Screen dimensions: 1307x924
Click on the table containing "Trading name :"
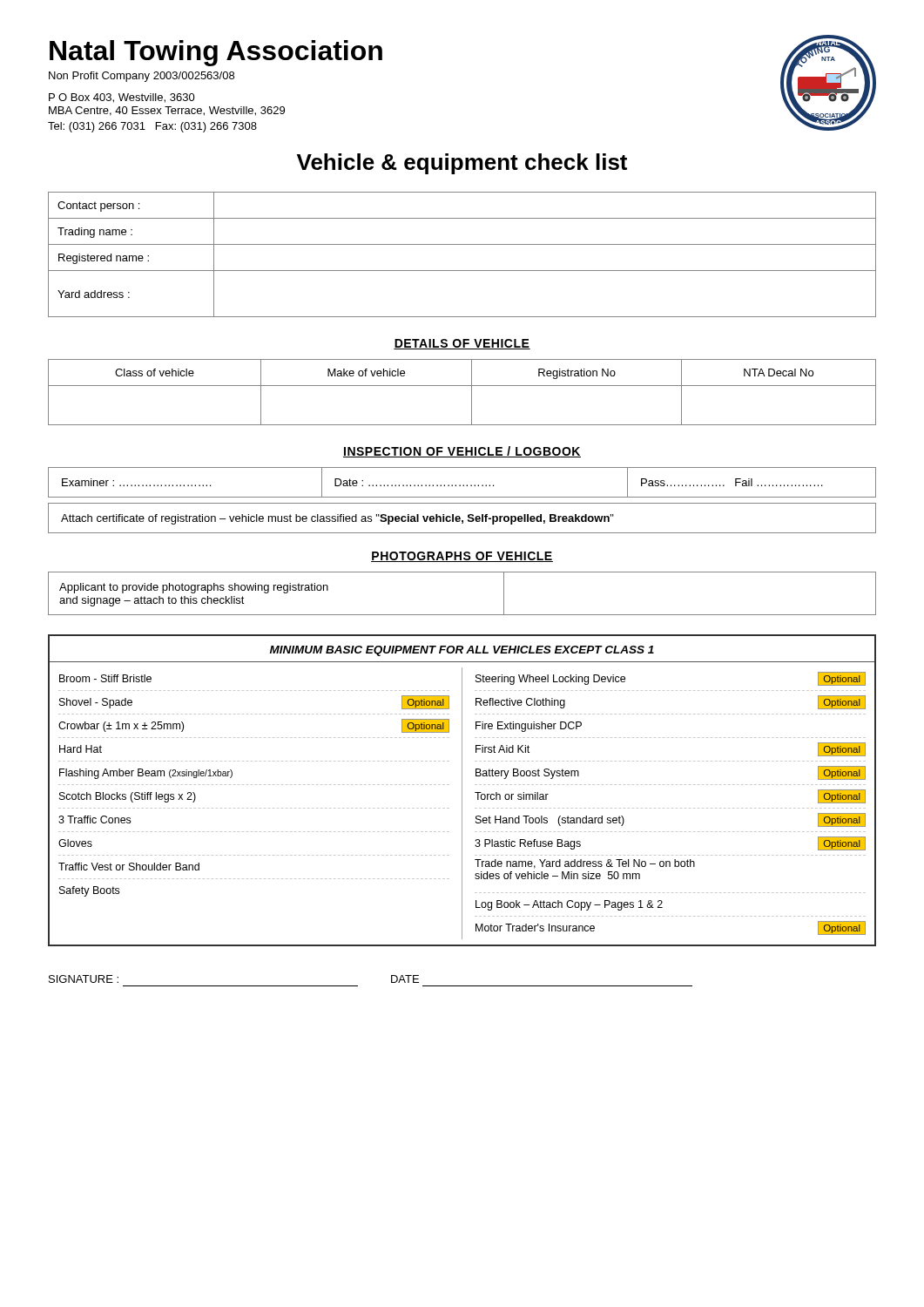point(462,254)
